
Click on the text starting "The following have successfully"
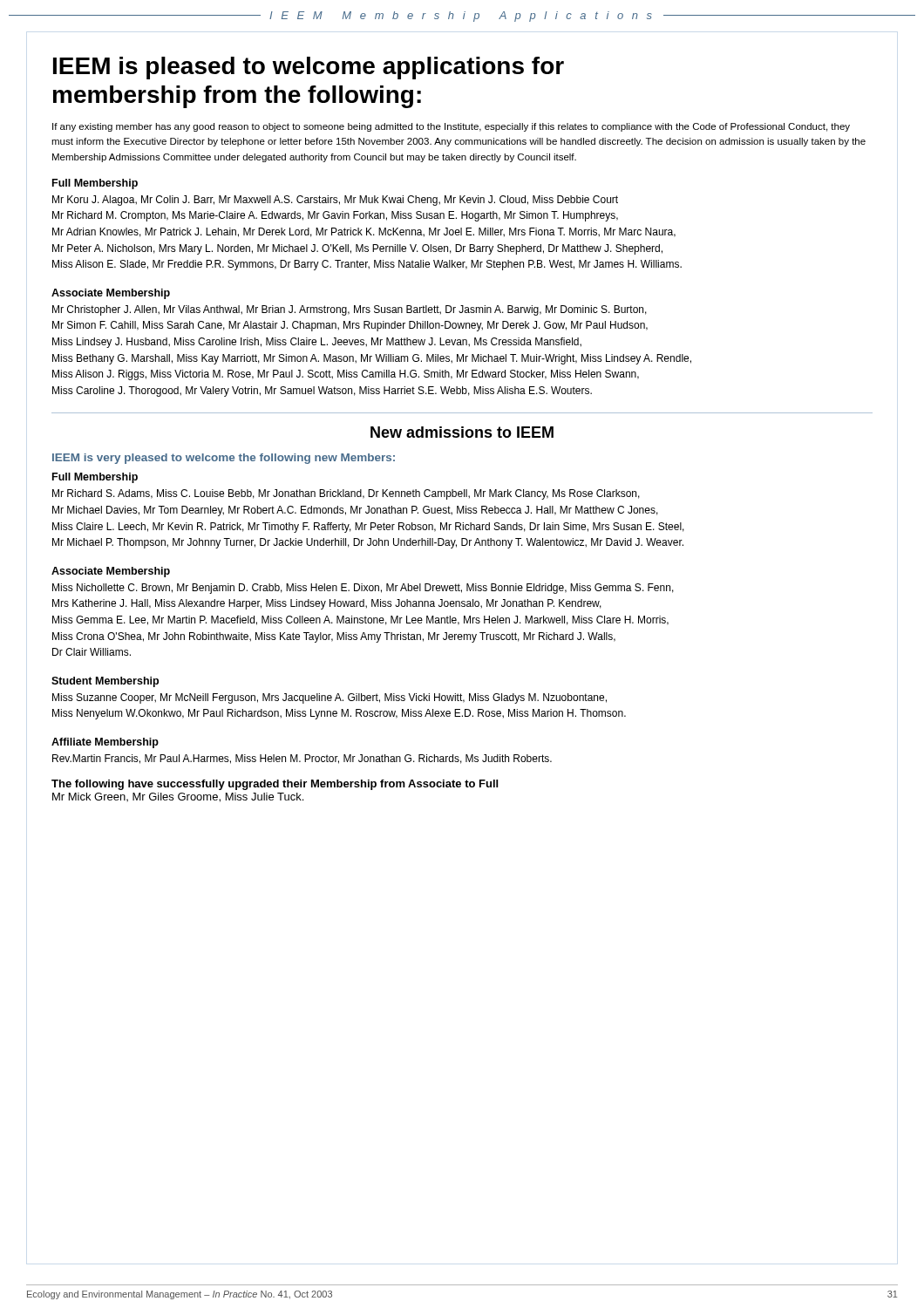462,790
